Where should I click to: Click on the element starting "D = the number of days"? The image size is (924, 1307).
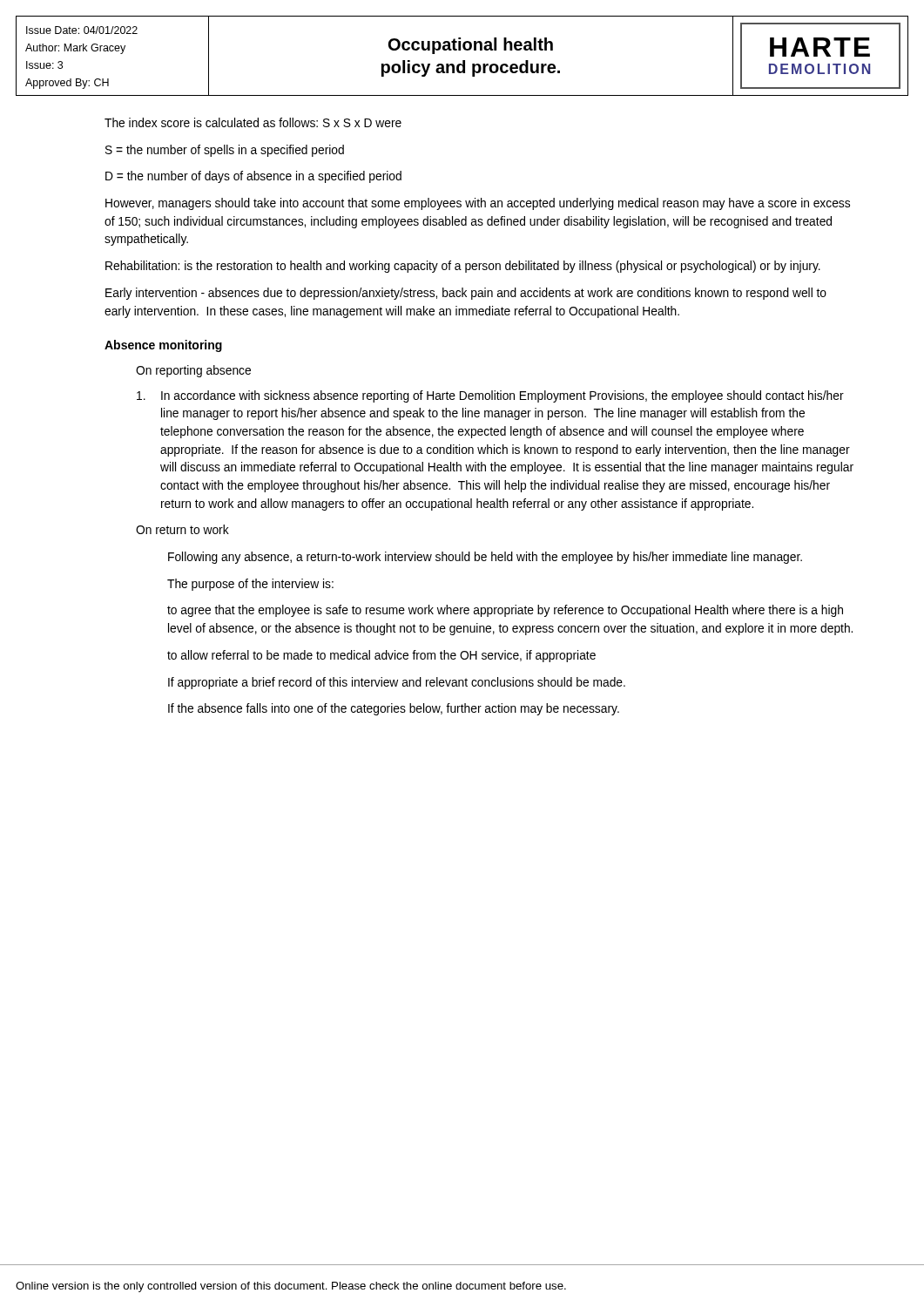point(253,177)
